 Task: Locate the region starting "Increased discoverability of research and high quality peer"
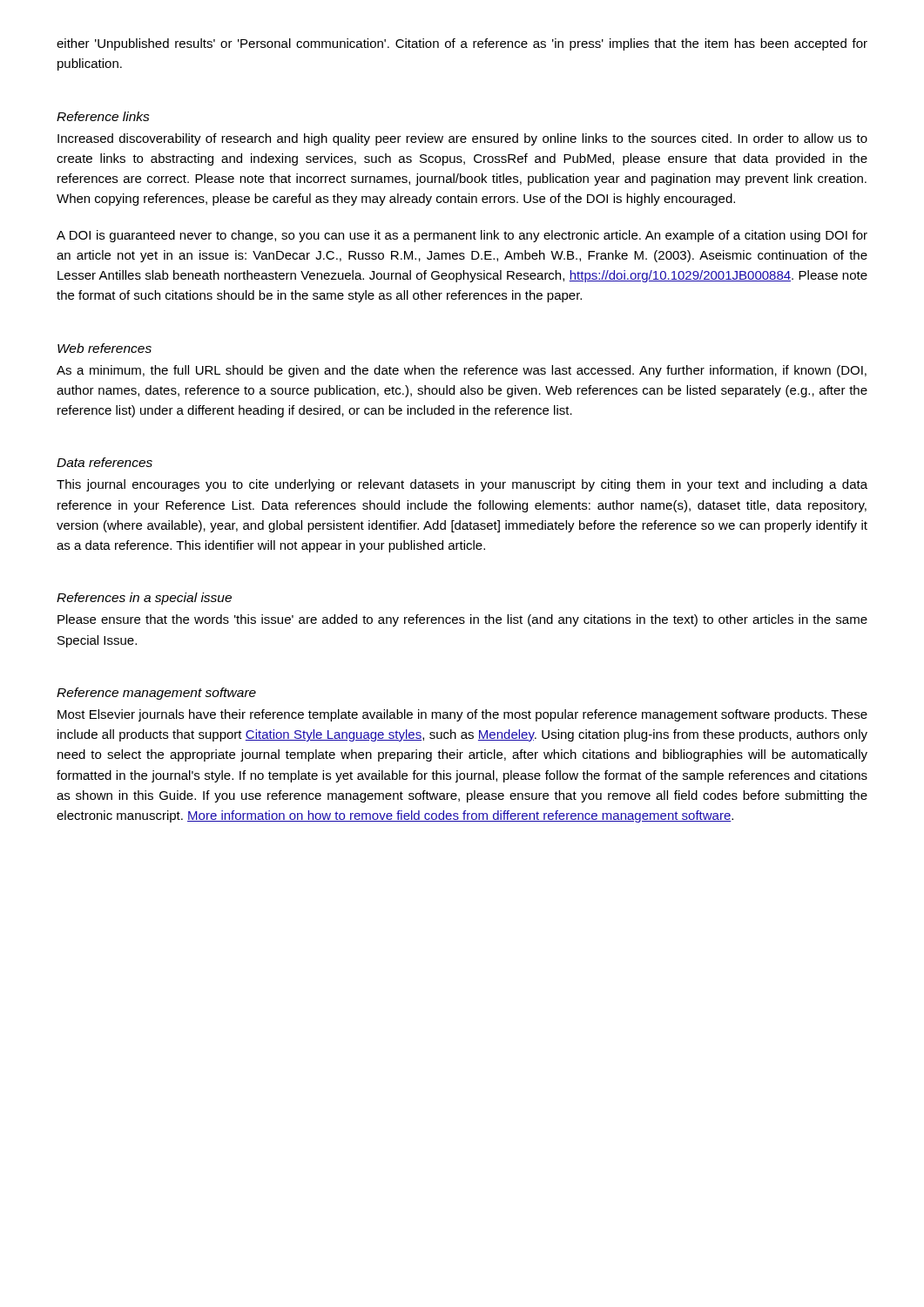pos(462,168)
